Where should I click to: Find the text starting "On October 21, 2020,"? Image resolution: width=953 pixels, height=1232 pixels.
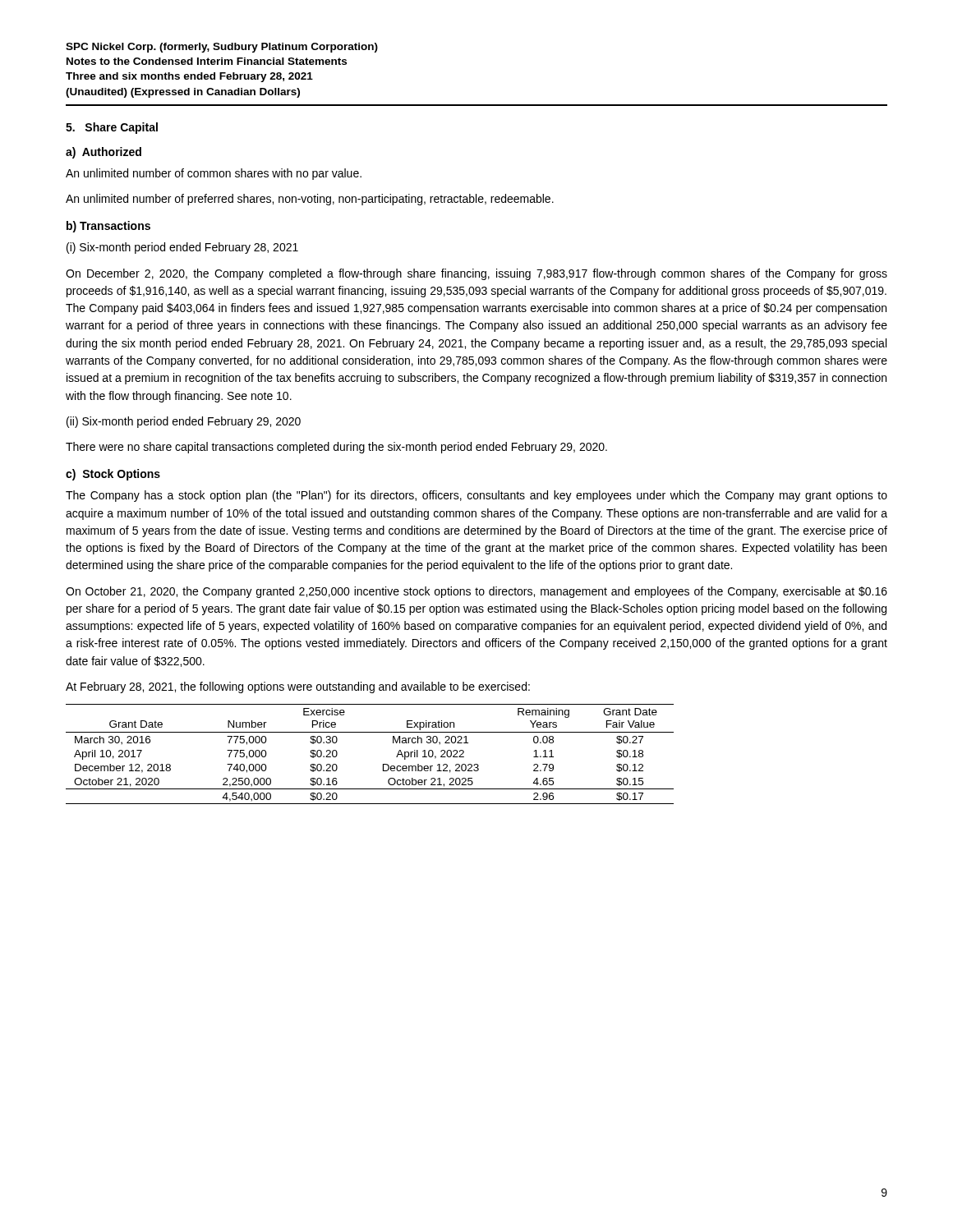coord(476,626)
